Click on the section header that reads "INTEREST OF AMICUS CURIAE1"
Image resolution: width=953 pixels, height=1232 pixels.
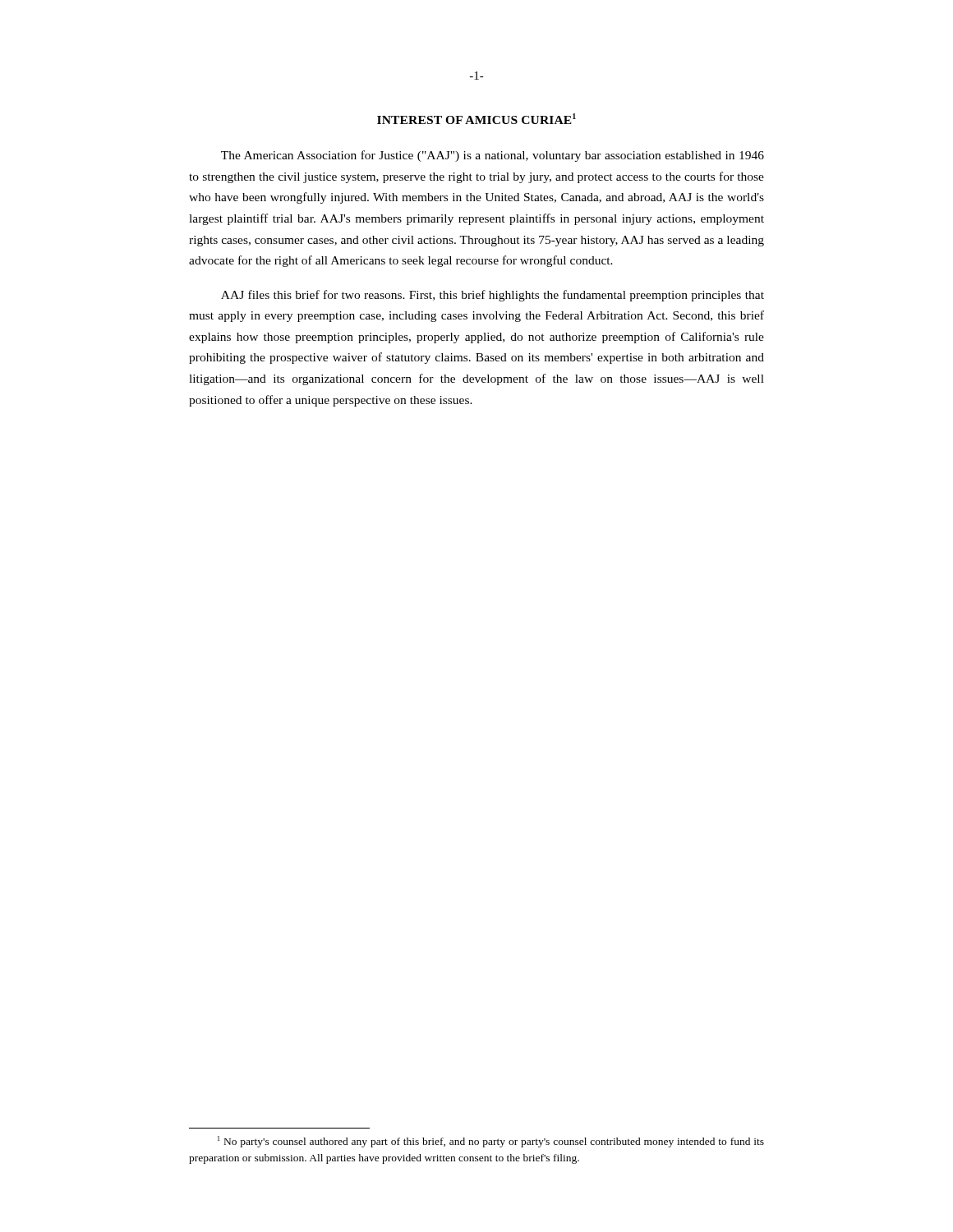pos(476,119)
